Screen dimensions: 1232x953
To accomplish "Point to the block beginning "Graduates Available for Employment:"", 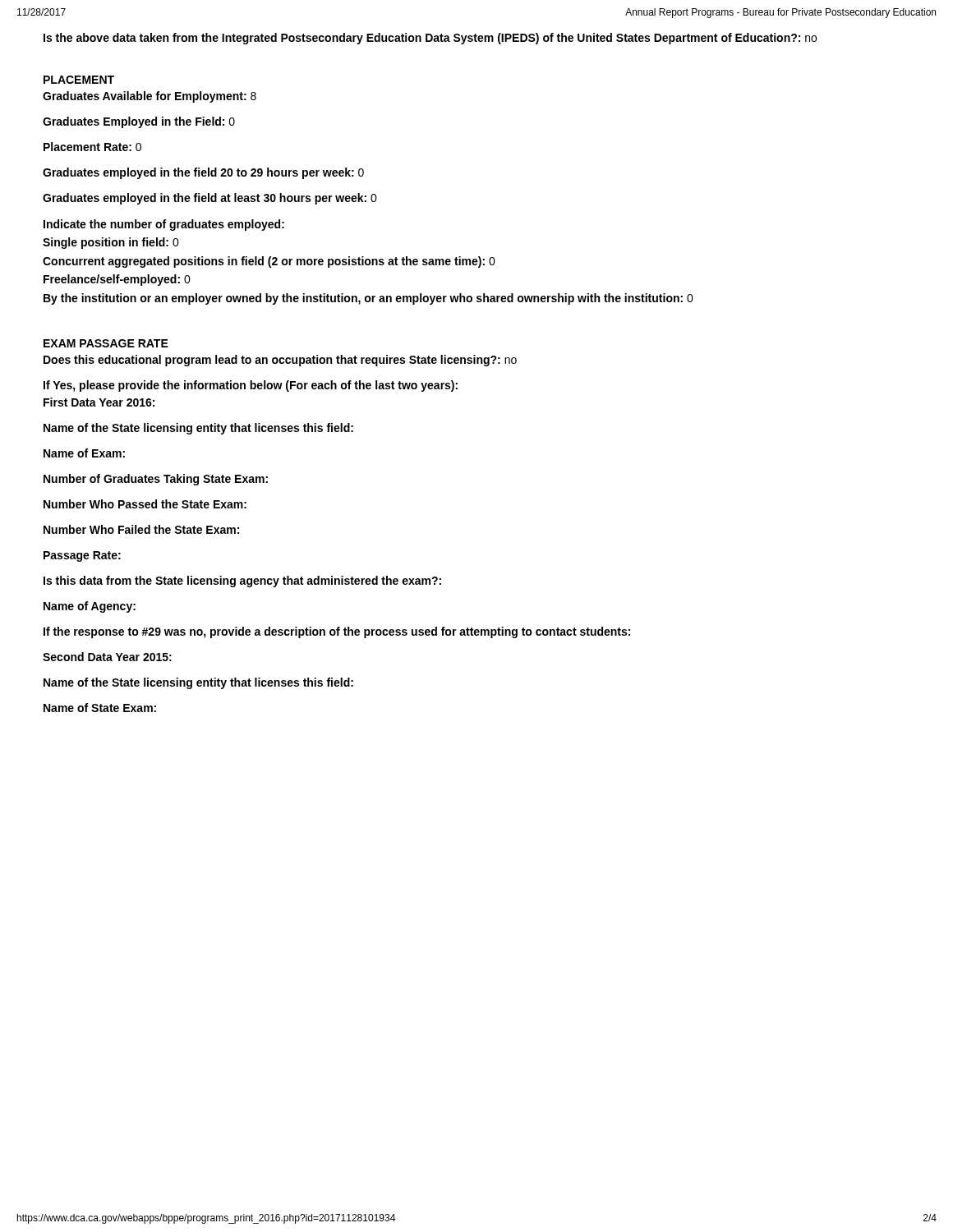I will pyautogui.click(x=150, y=96).
